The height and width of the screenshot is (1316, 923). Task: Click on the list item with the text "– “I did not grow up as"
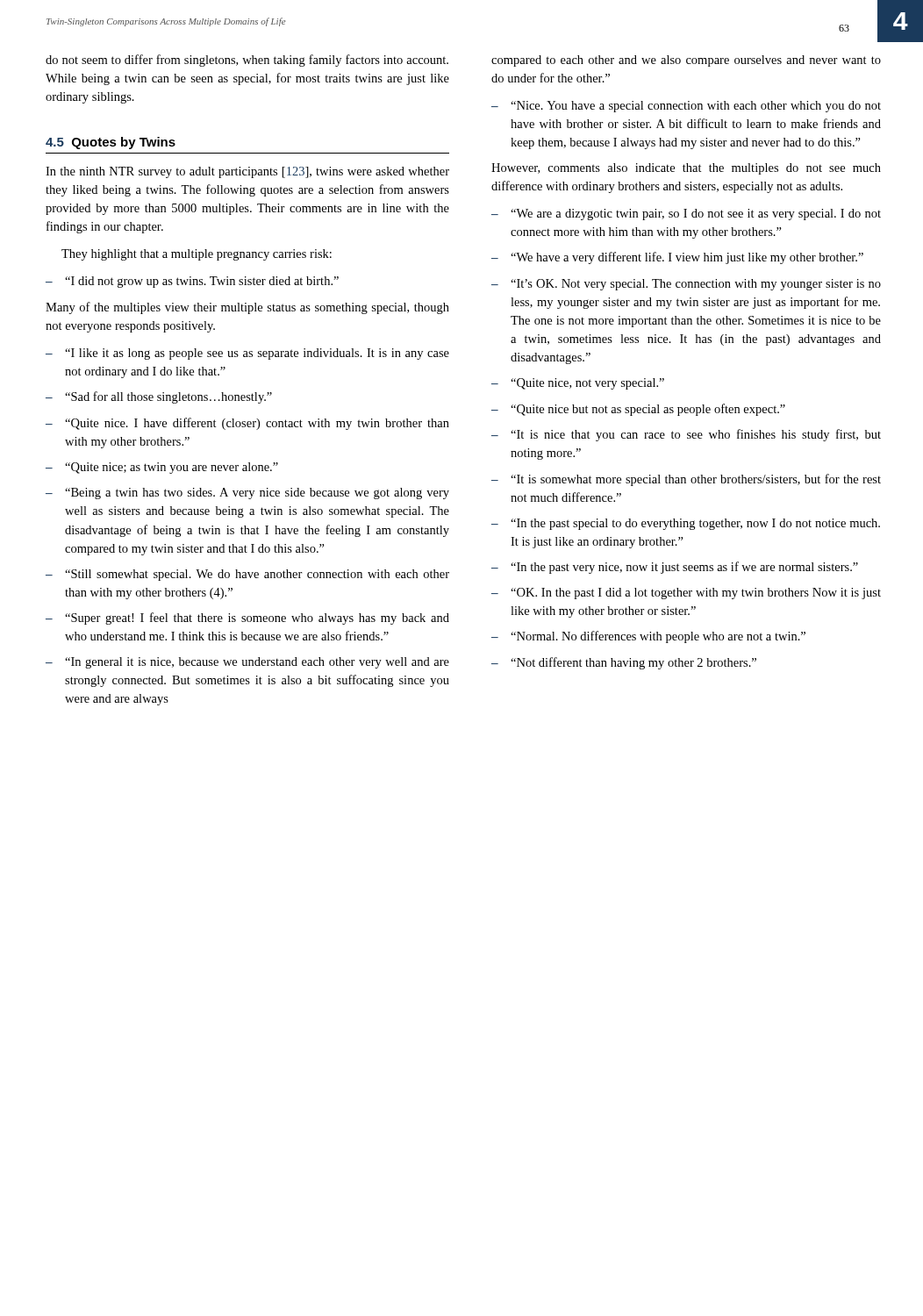point(247,282)
